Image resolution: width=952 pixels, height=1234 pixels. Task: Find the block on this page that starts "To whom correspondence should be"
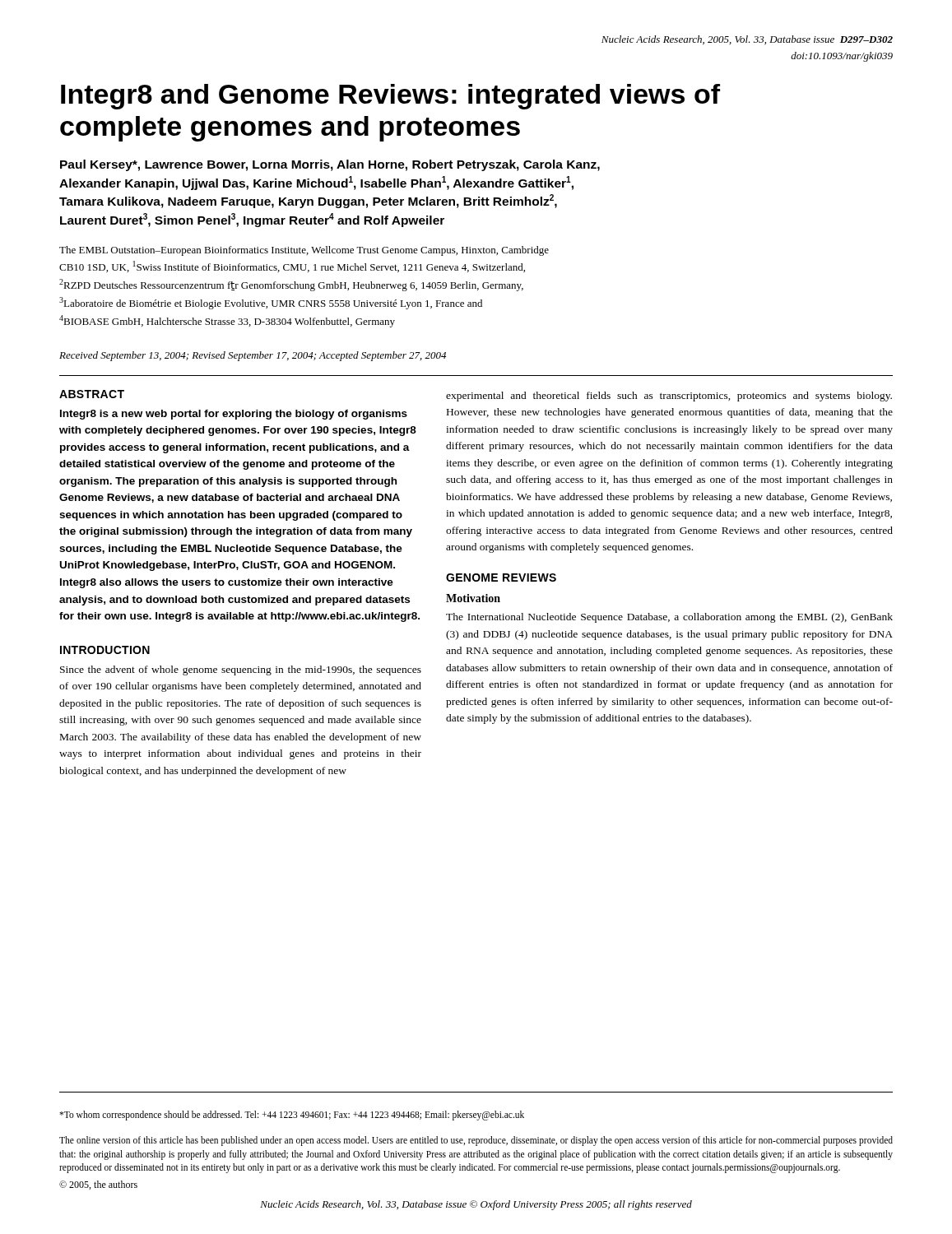(292, 1115)
